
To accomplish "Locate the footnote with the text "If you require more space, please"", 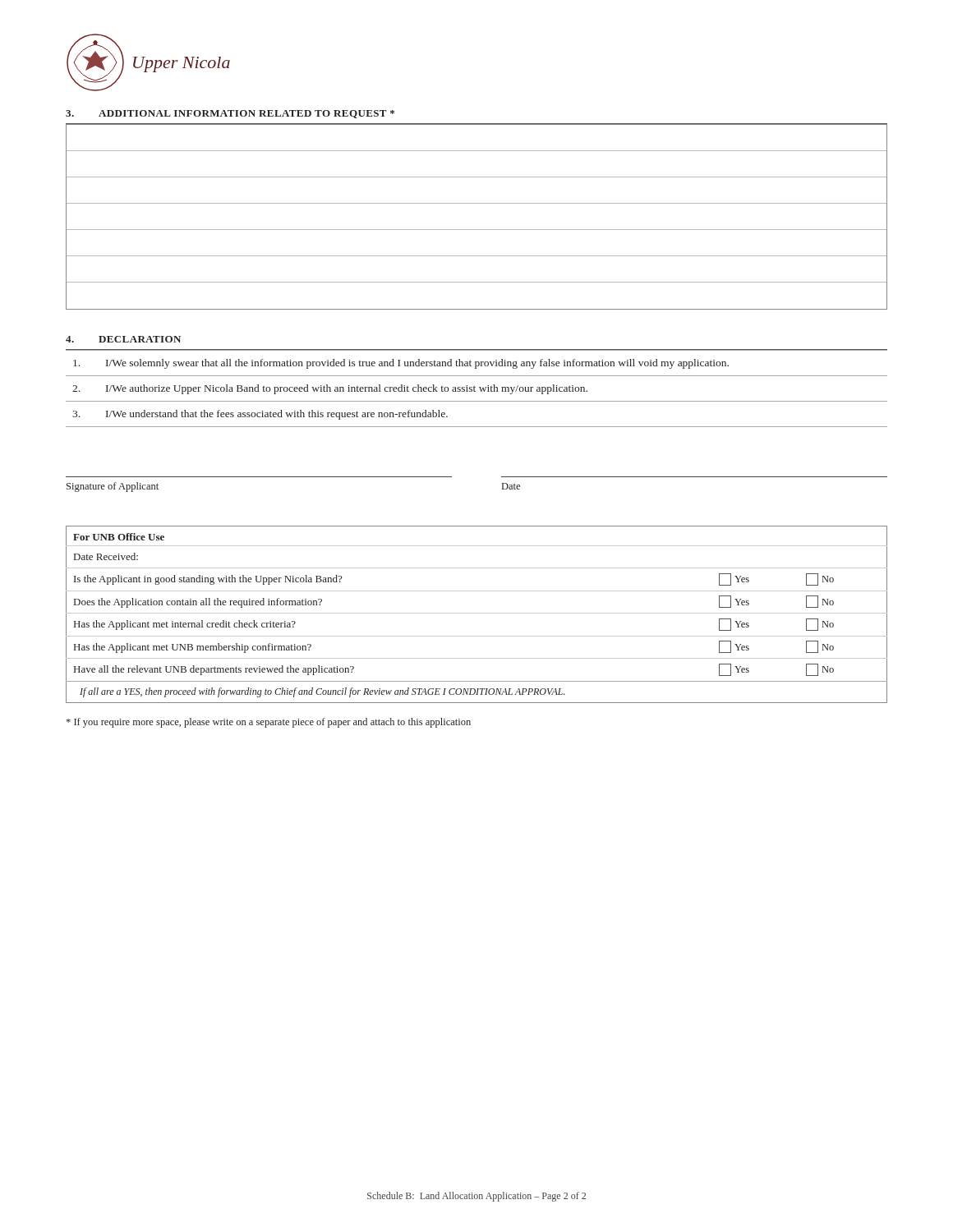I will [x=268, y=722].
